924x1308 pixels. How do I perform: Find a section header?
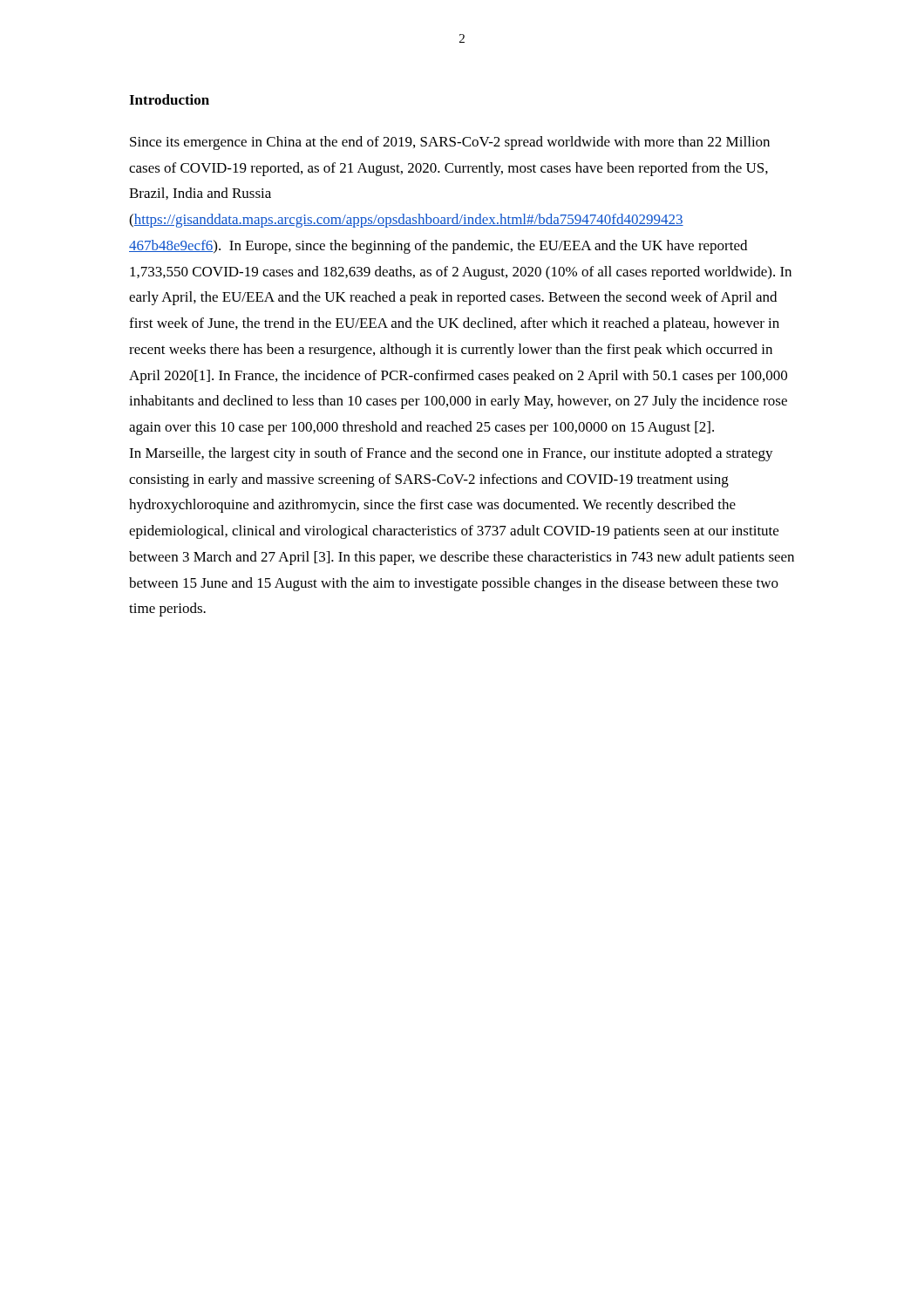tap(169, 100)
